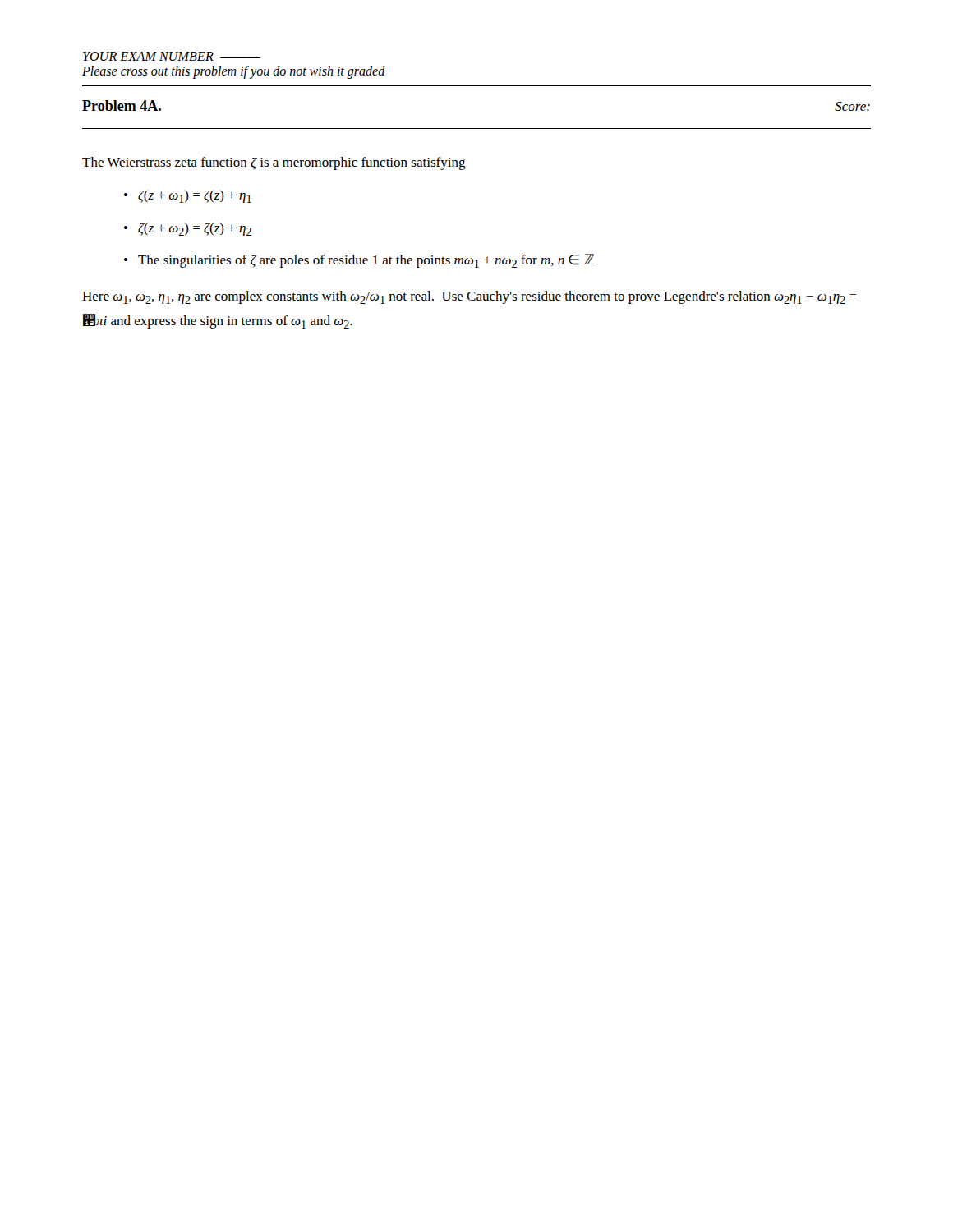This screenshot has height=1232, width=953.
Task: Locate the block of text that opens with "The Weierstrass zeta function ζ is a meromorphic"
Action: (274, 162)
